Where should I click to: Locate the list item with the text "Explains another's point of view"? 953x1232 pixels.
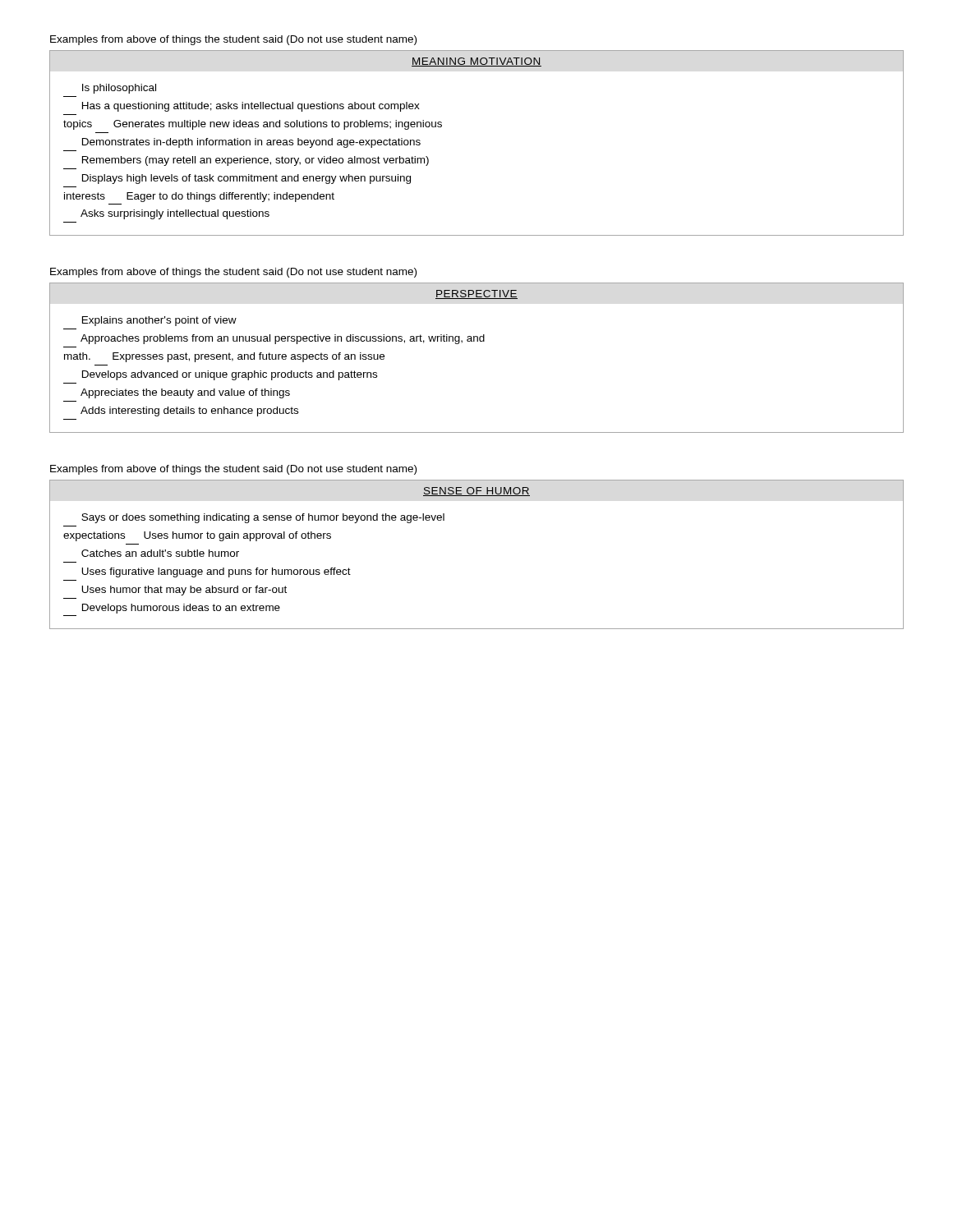point(150,322)
